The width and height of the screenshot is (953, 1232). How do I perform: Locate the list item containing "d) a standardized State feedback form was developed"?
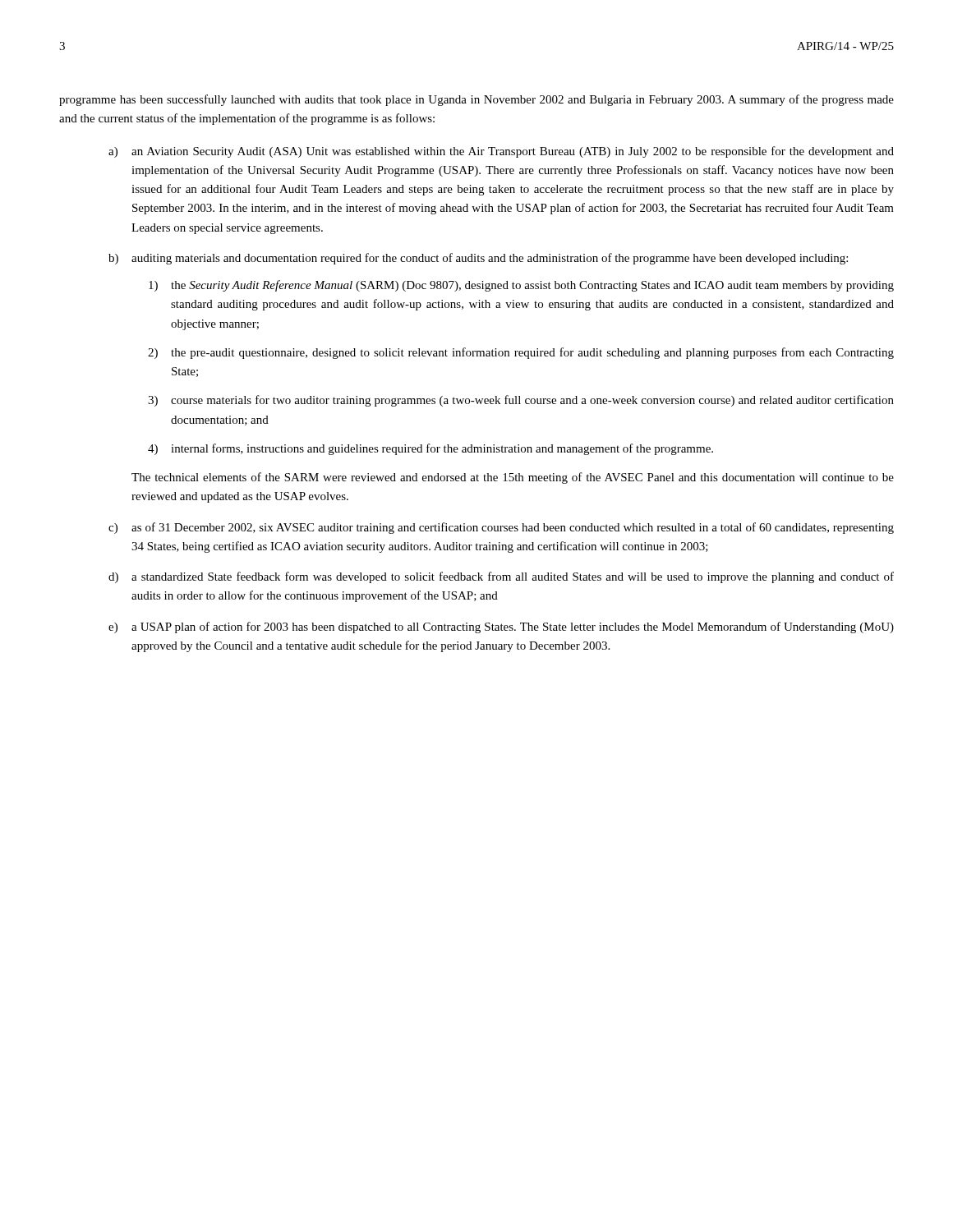click(x=501, y=587)
